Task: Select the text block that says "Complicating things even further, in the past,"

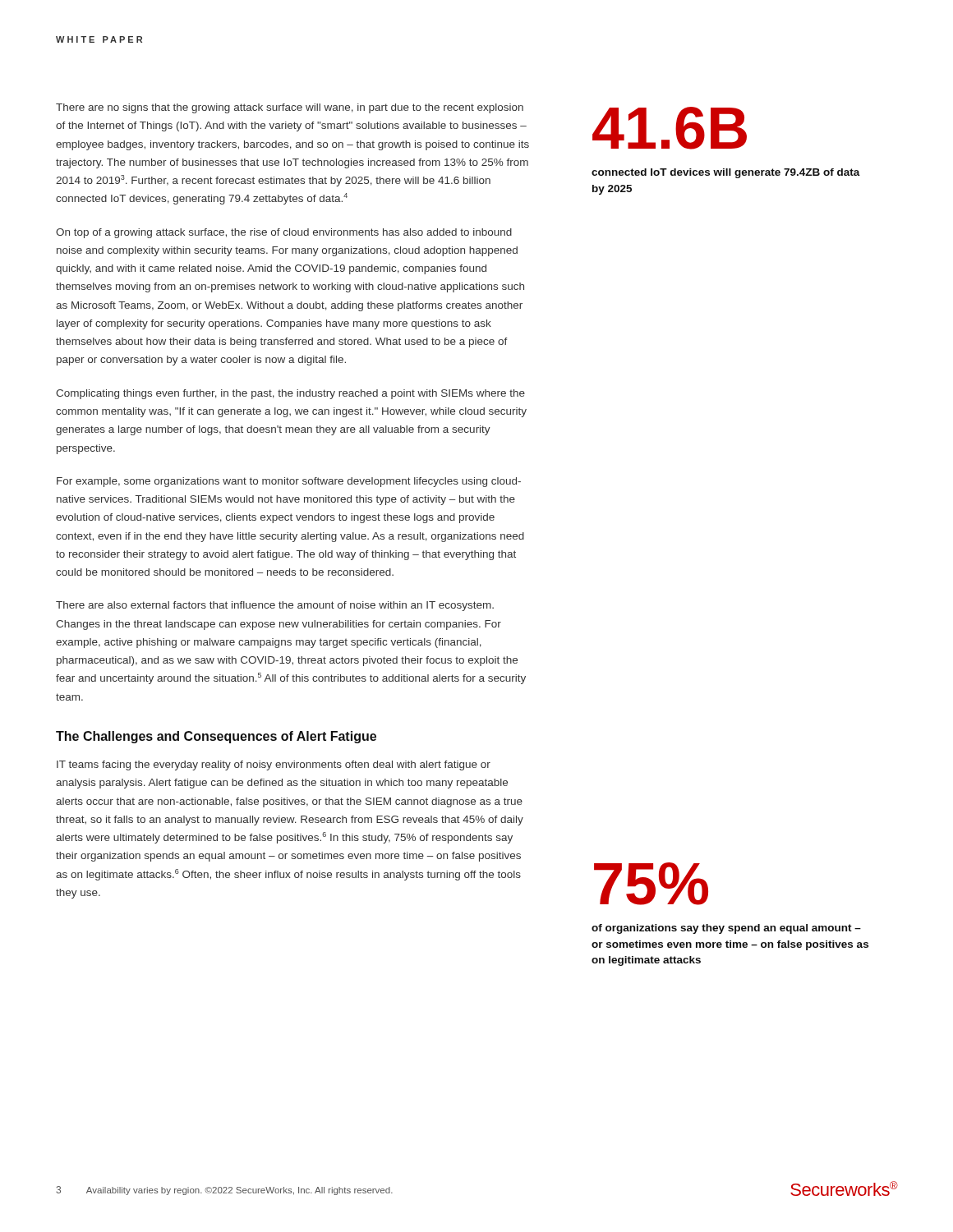Action: tap(291, 420)
